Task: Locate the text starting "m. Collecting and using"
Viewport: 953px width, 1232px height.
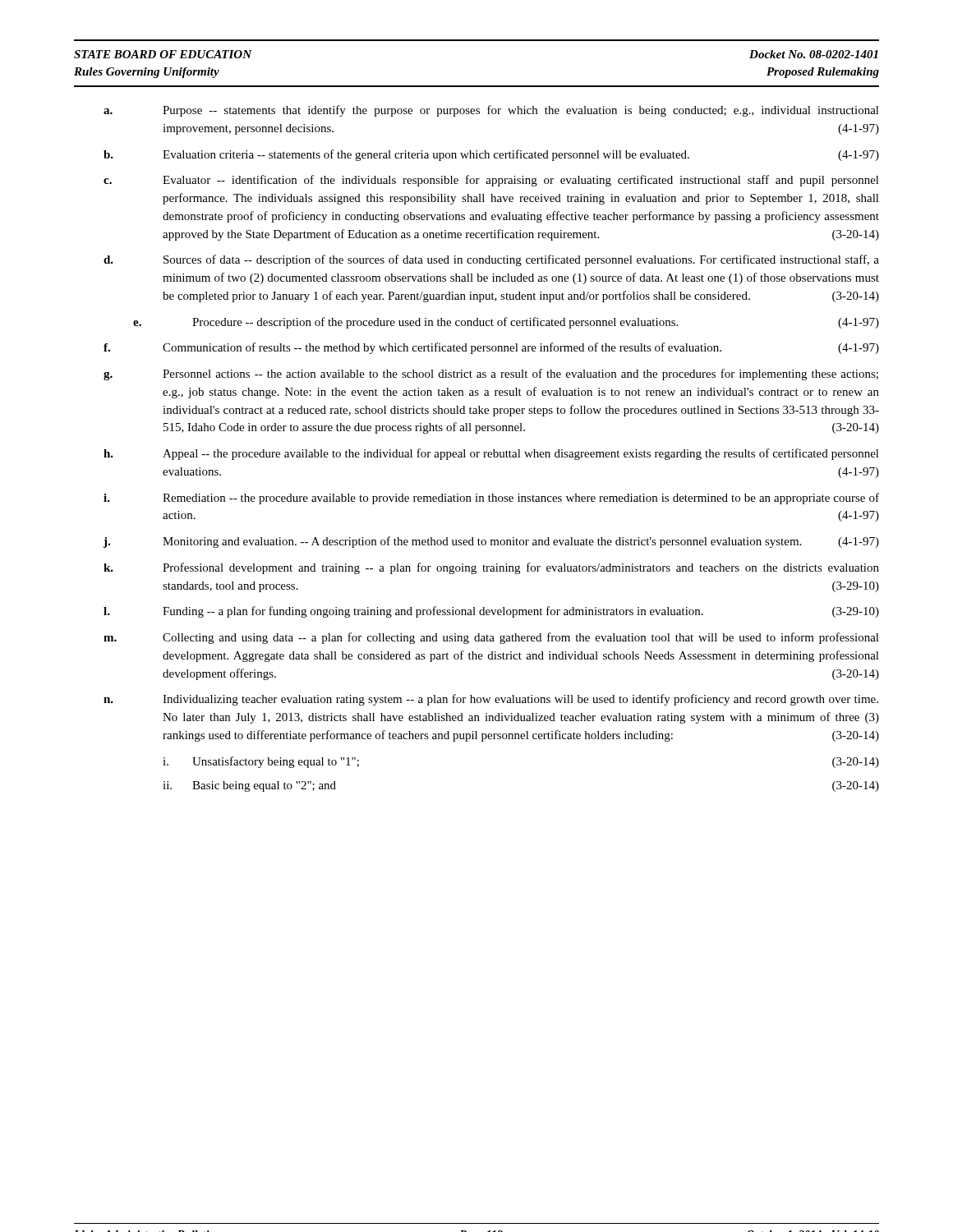Action: [x=476, y=656]
